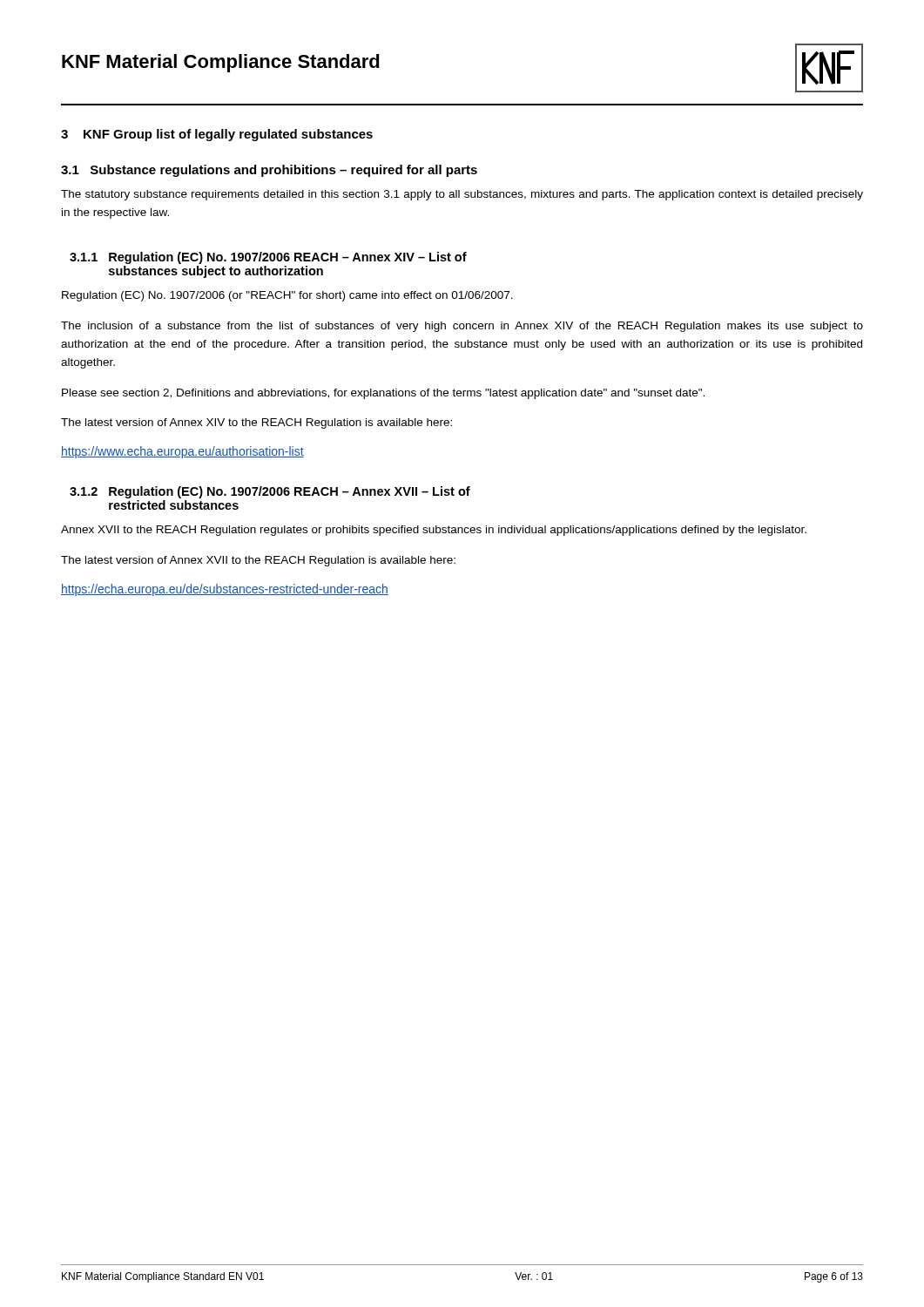Navigate to the passage starting "The statutory substance requirements"
This screenshot has width=924, height=1307.
(x=462, y=203)
